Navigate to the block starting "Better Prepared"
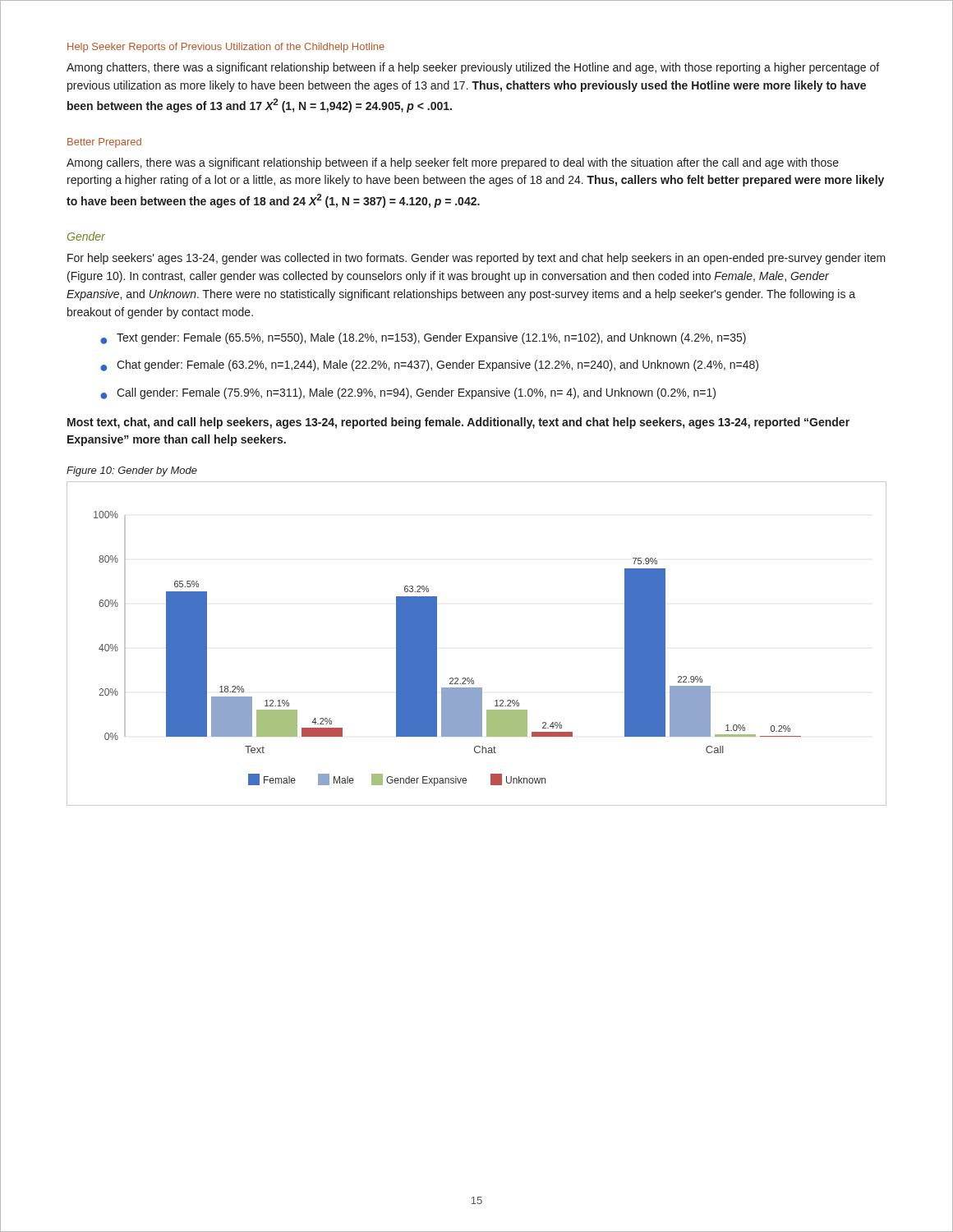This screenshot has width=953, height=1232. [x=104, y=141]
